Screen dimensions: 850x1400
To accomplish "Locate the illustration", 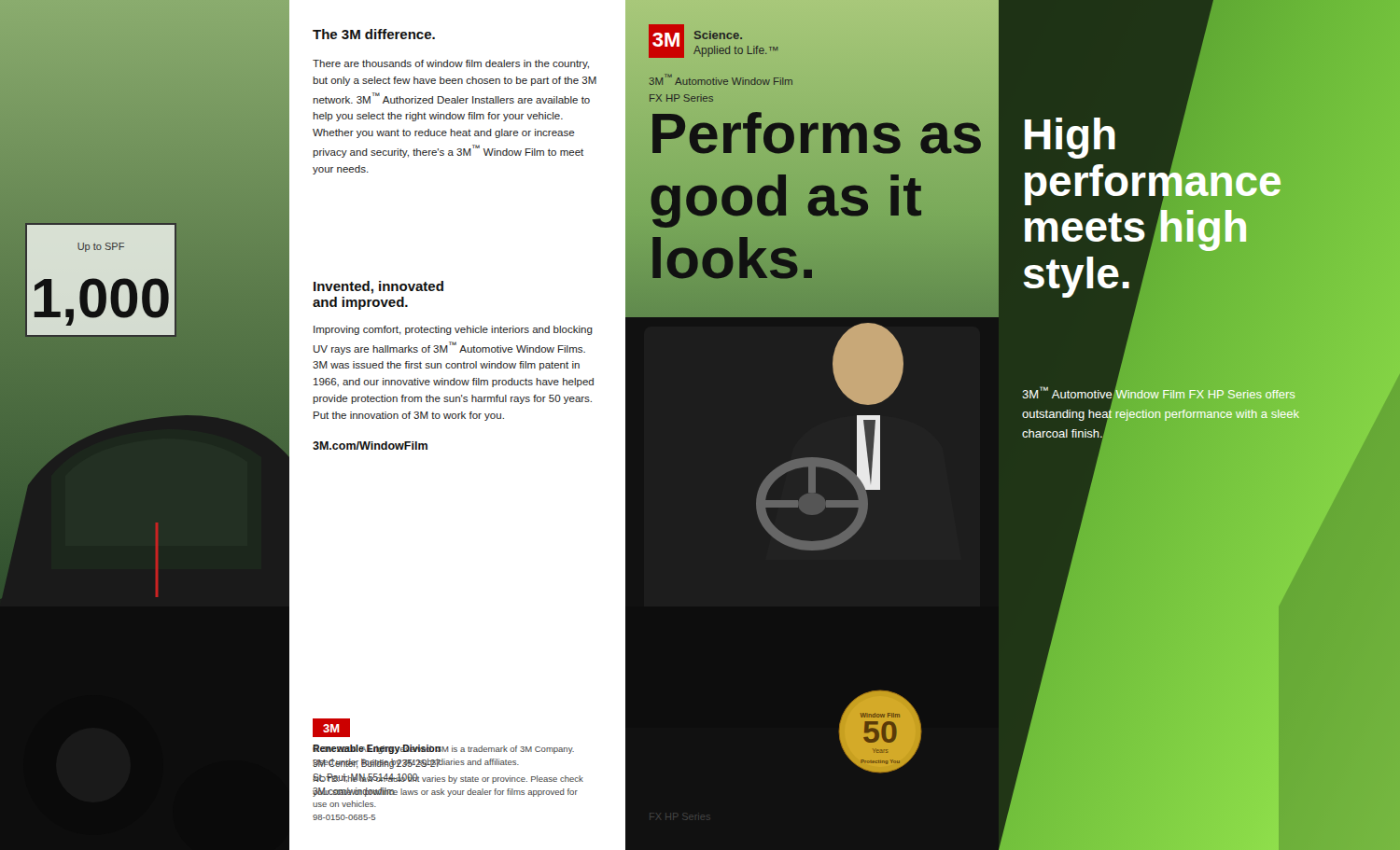I will click(880, 733).
